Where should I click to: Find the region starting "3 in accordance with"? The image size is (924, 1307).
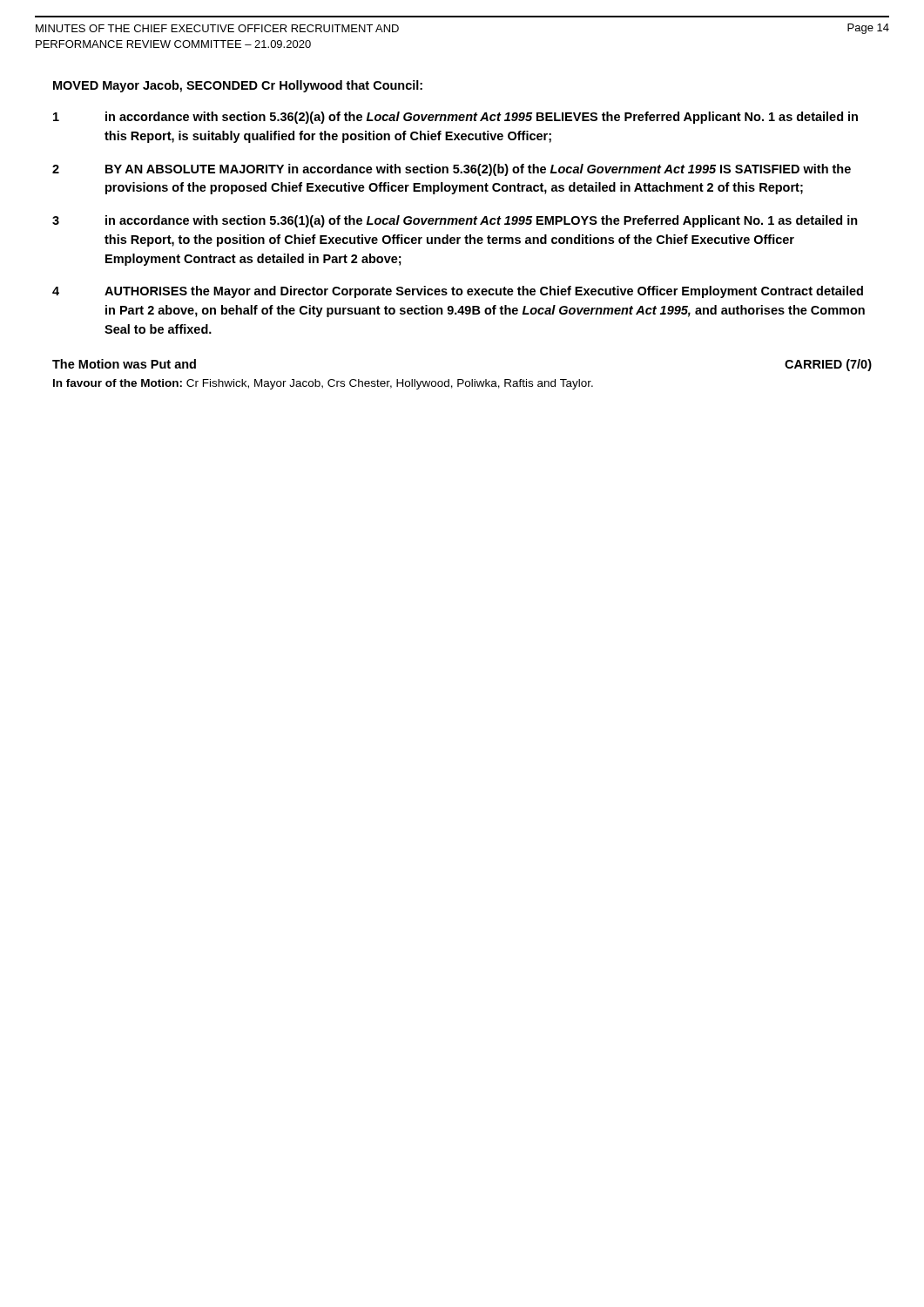point(462,240)
